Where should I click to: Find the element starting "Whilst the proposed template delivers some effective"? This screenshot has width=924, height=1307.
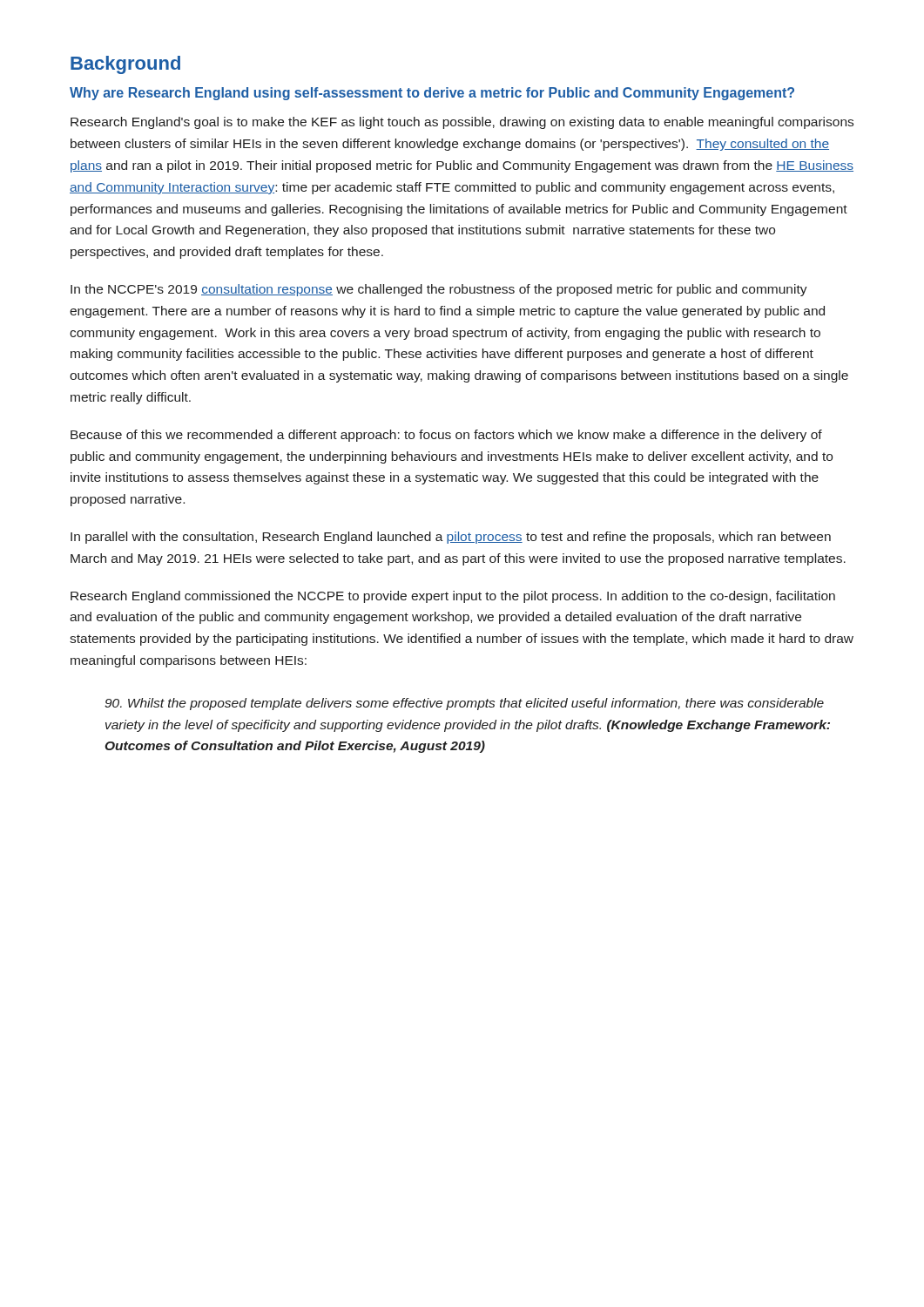tap(468, 724)
